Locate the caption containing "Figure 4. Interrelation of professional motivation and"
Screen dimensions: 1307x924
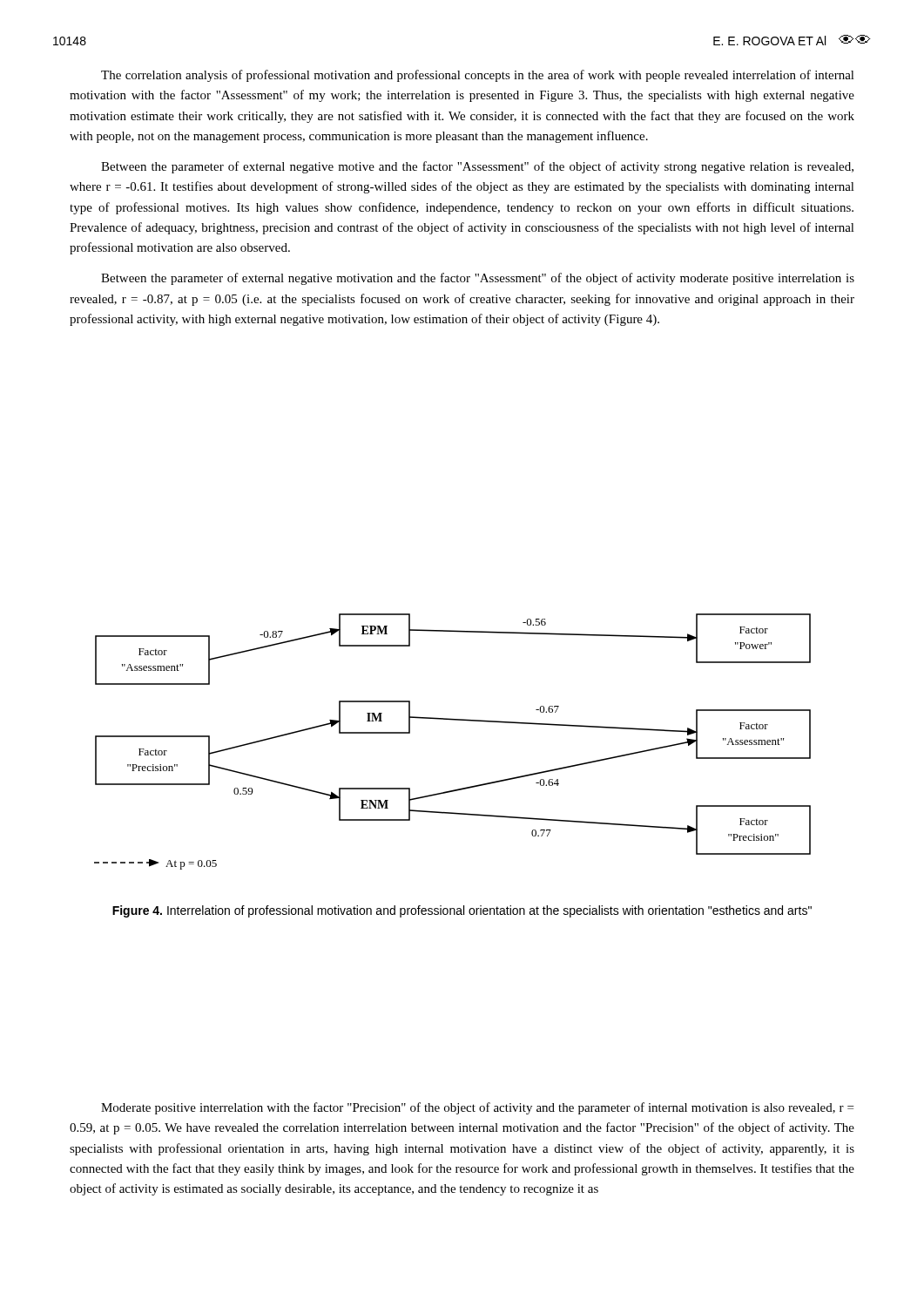[462, 911]
